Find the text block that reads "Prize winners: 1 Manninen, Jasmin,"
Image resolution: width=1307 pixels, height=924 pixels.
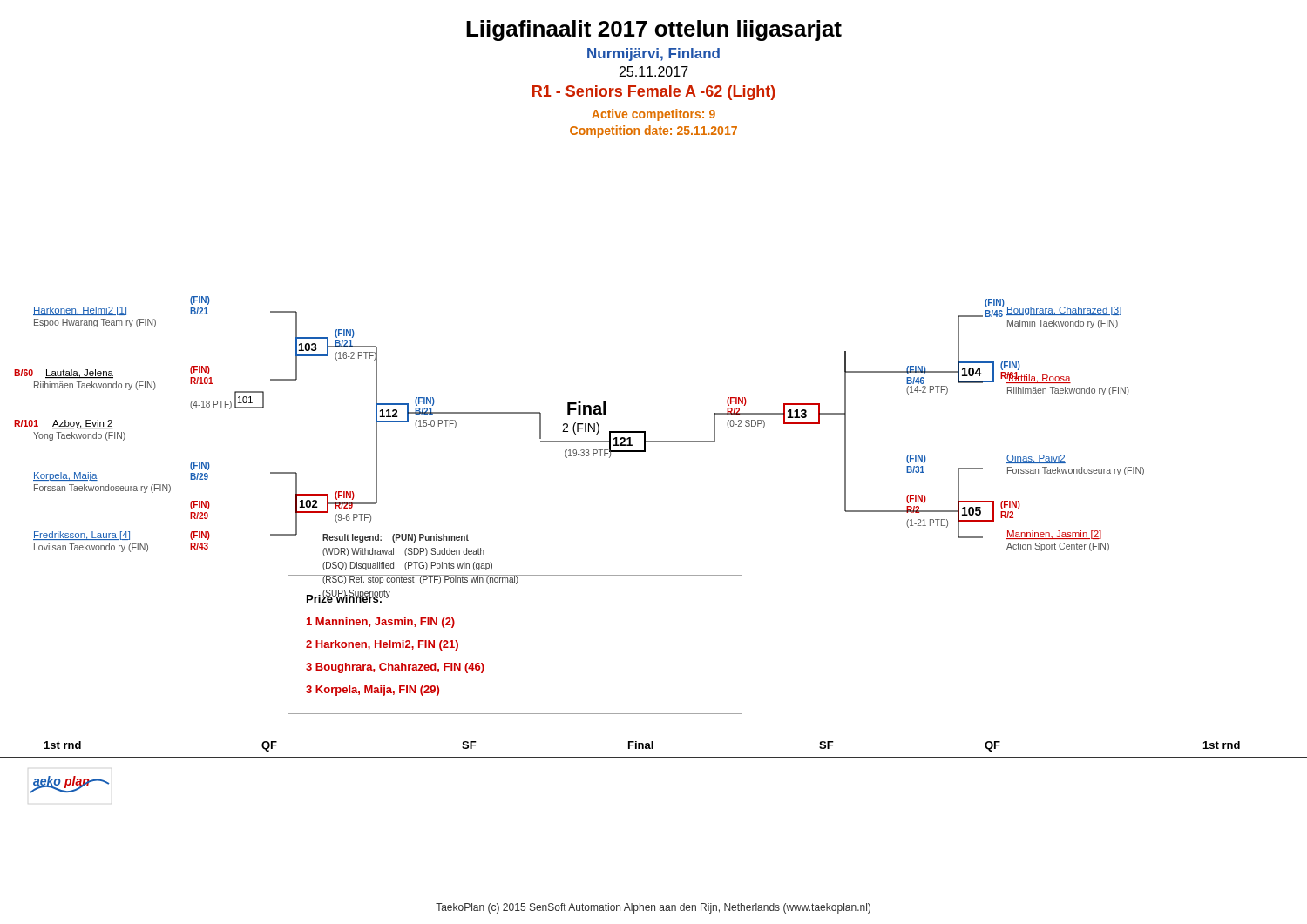pos(395,644)
